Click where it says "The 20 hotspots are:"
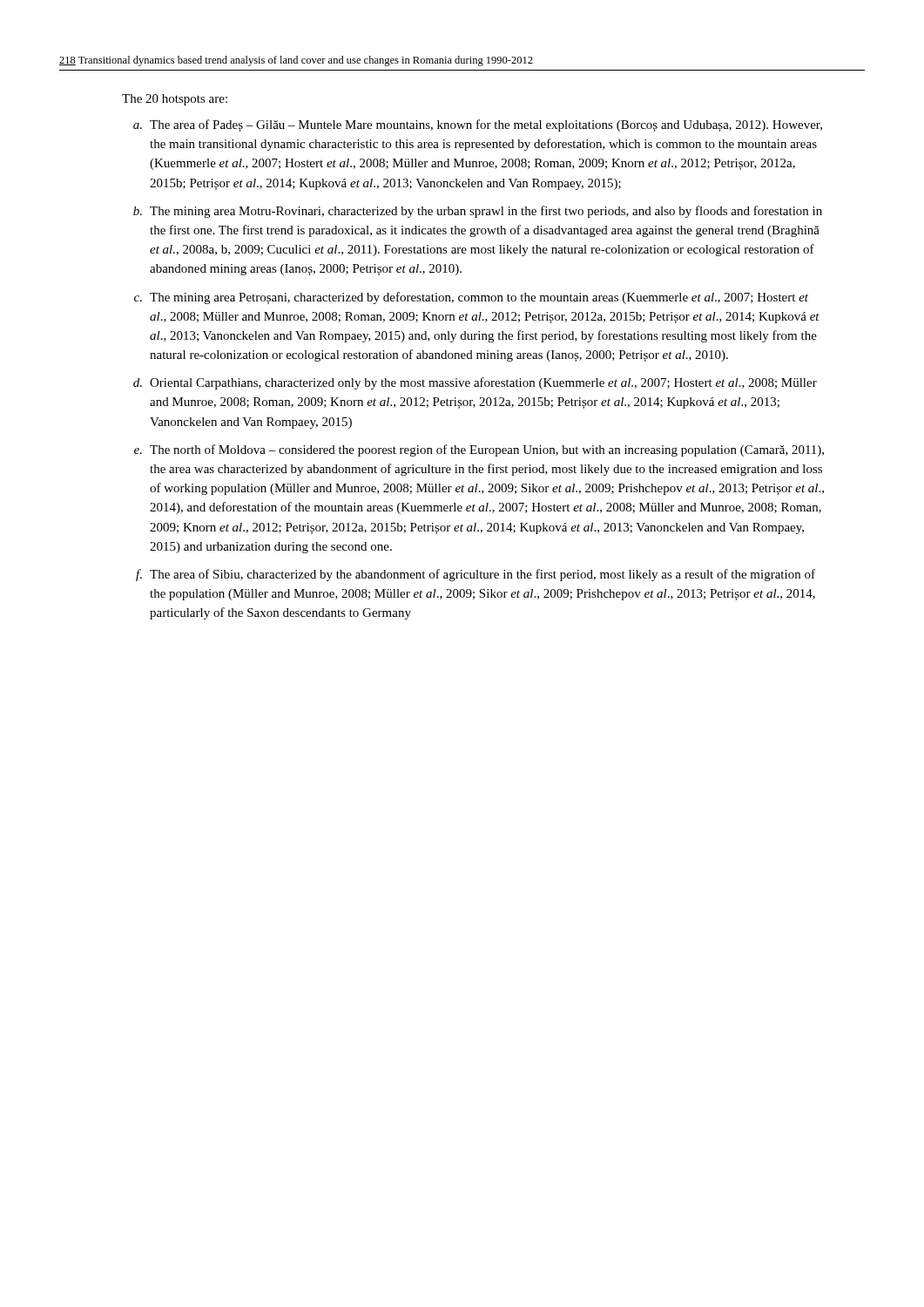This screenshot has width=924, height=1307. pos(175,98)
